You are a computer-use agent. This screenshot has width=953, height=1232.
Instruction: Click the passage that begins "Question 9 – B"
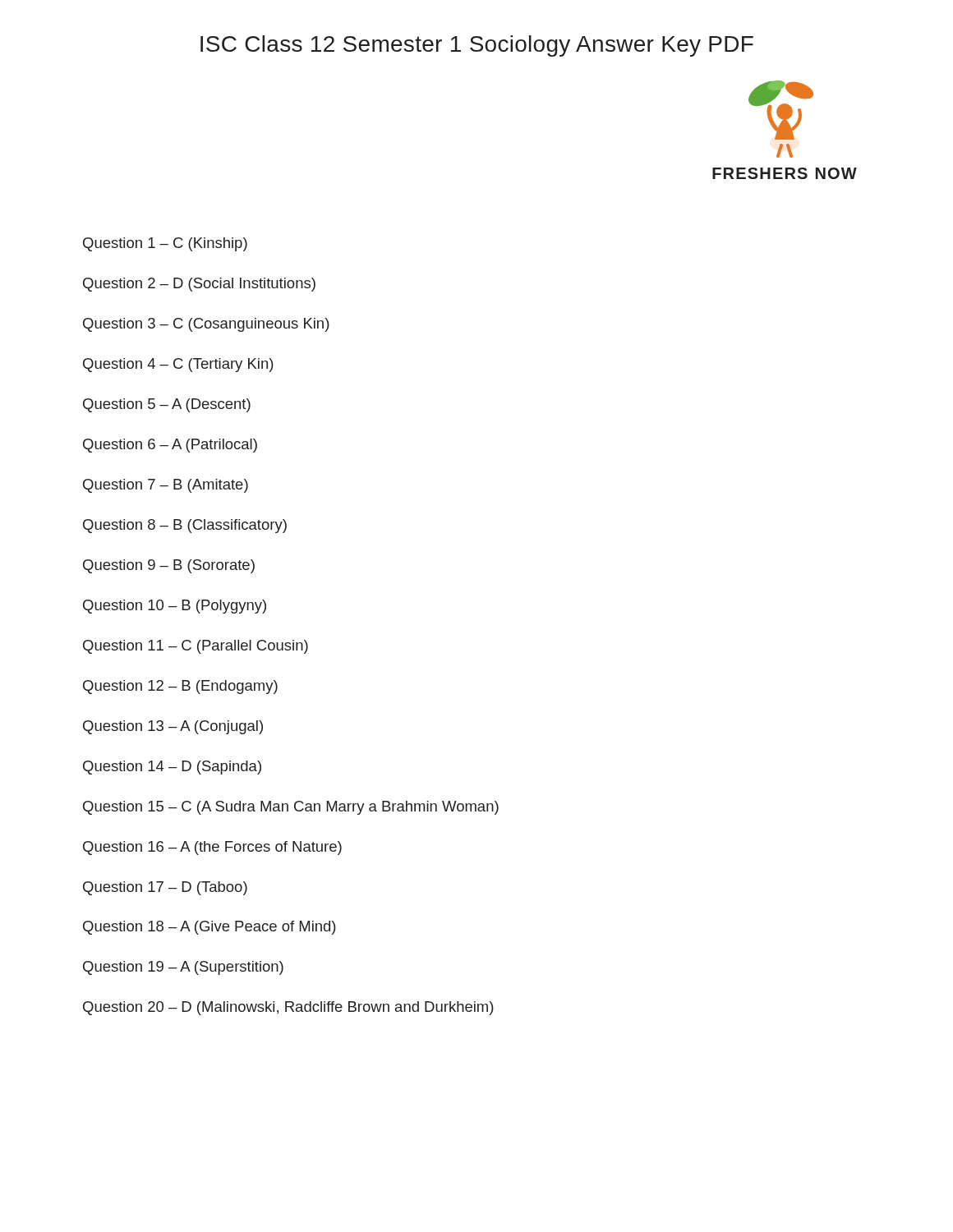pyautogui.click(x=169, y=565)
